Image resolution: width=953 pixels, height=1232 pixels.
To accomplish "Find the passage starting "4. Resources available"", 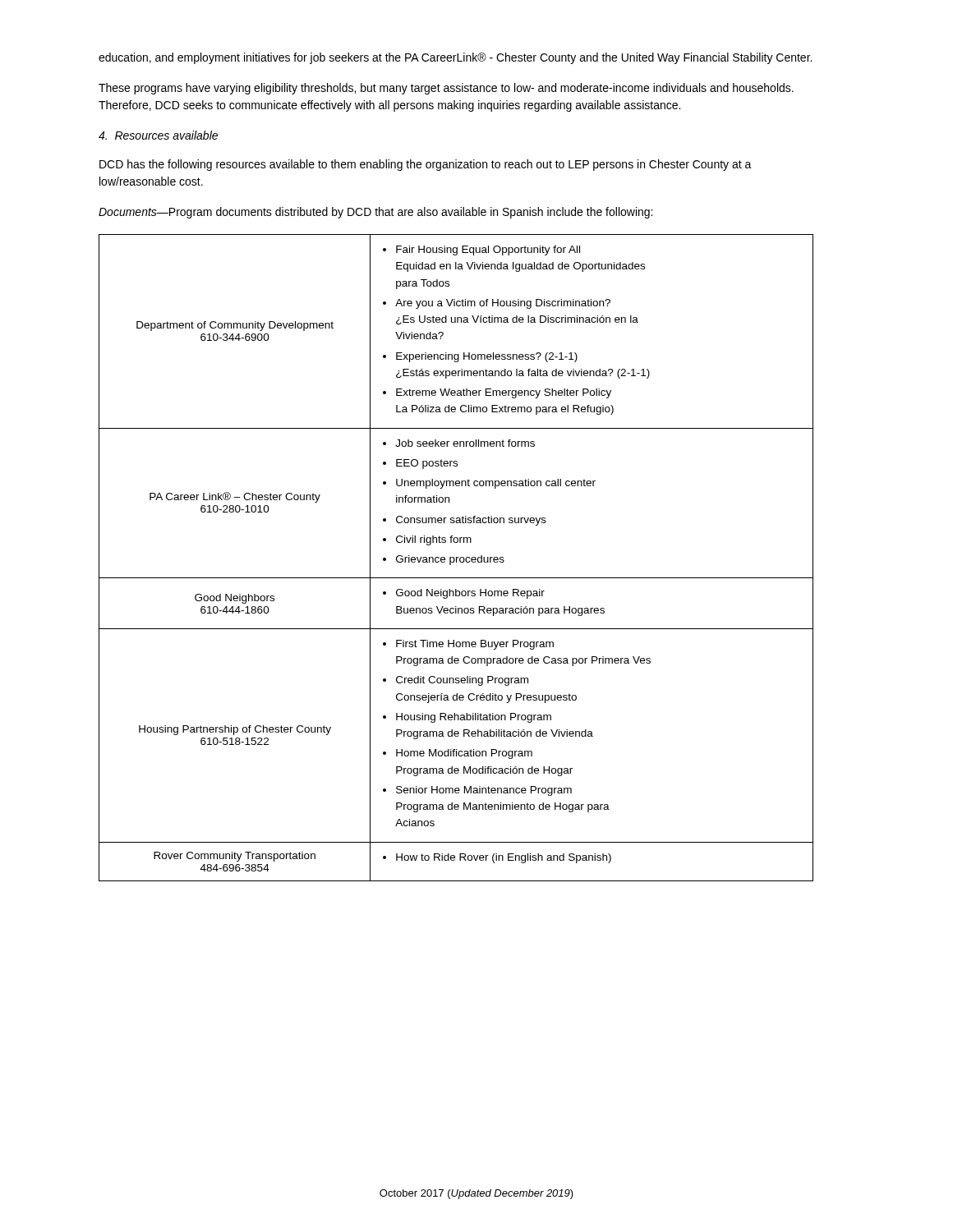I will (x=158, y=136).
